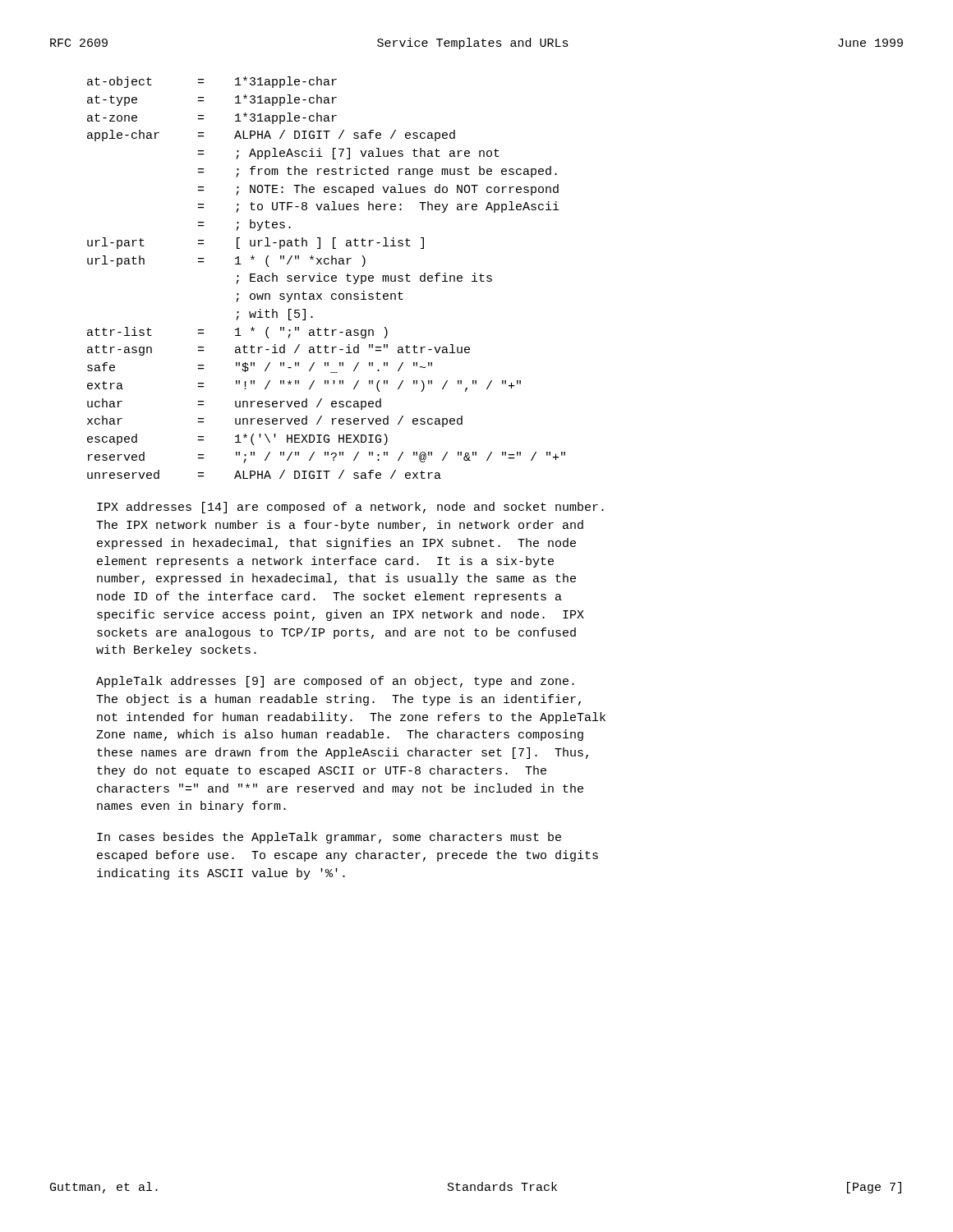Where is the passage that starts "AppleTalk addresses [9] are composed of"?
The height and width of the screenshot is (1232, 953).
[340, 745]
